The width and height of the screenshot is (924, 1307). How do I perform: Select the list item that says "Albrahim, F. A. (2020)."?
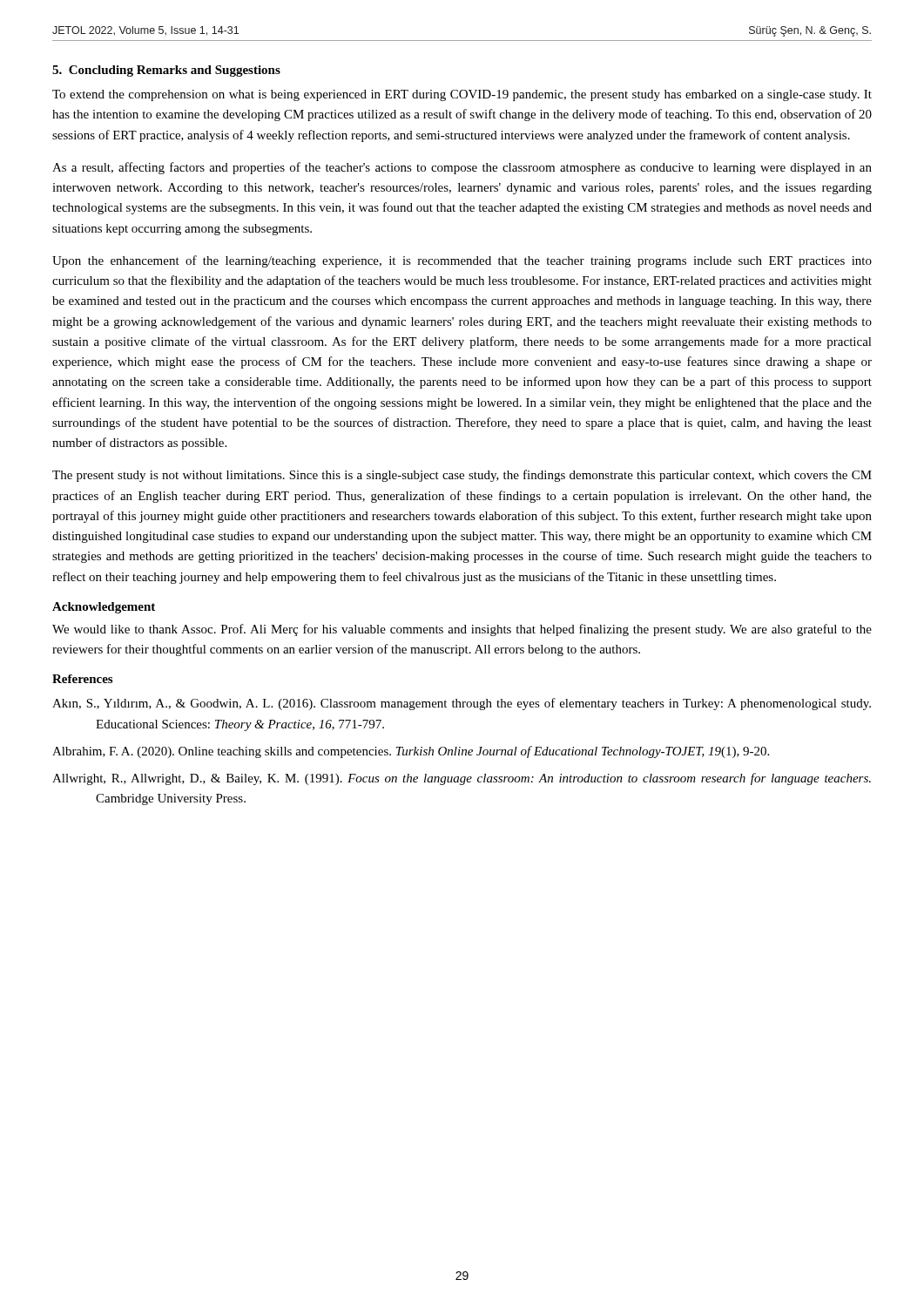tap(411, 751)
